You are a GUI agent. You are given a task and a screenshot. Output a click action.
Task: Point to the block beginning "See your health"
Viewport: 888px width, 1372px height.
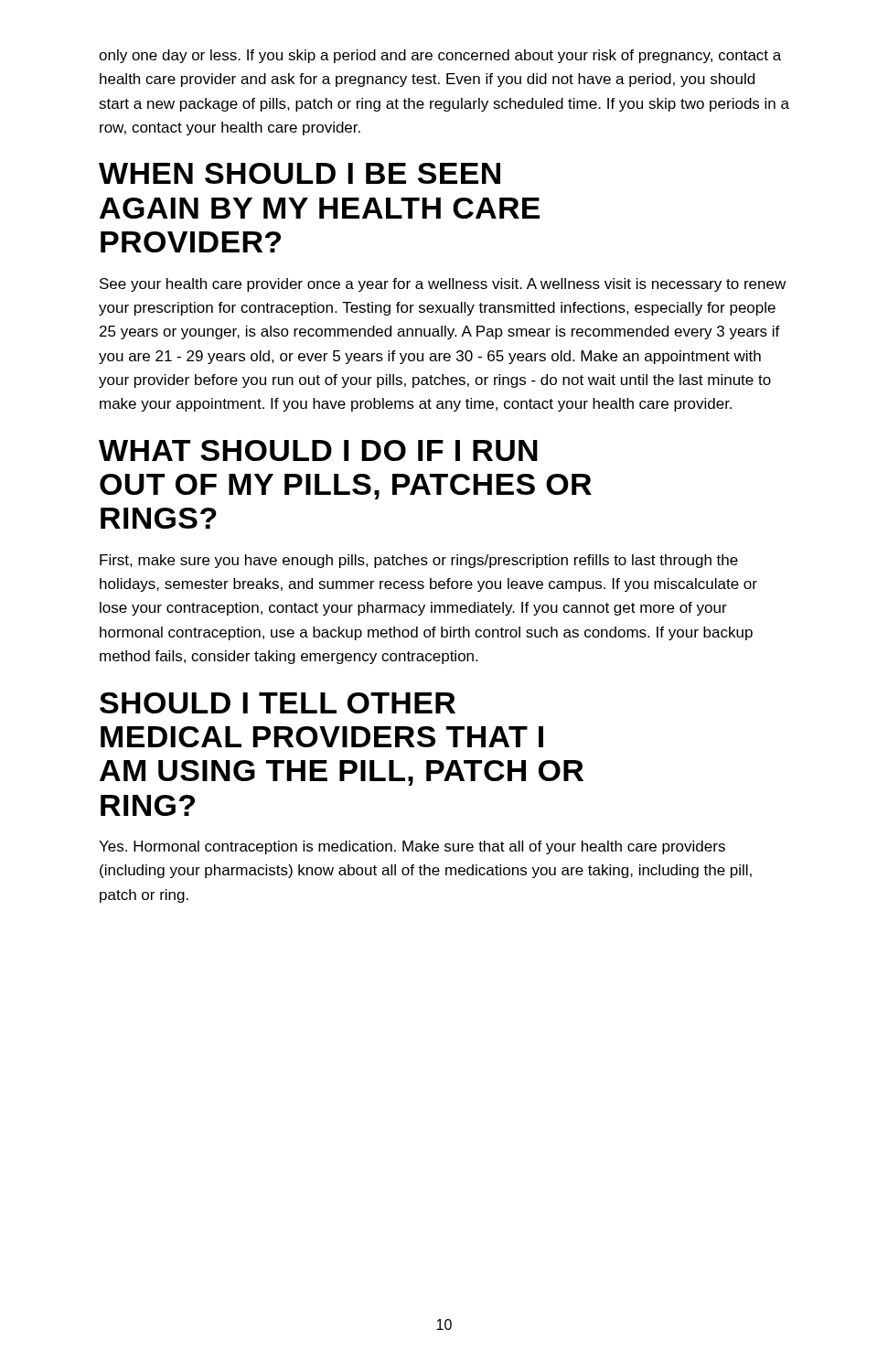444,344
